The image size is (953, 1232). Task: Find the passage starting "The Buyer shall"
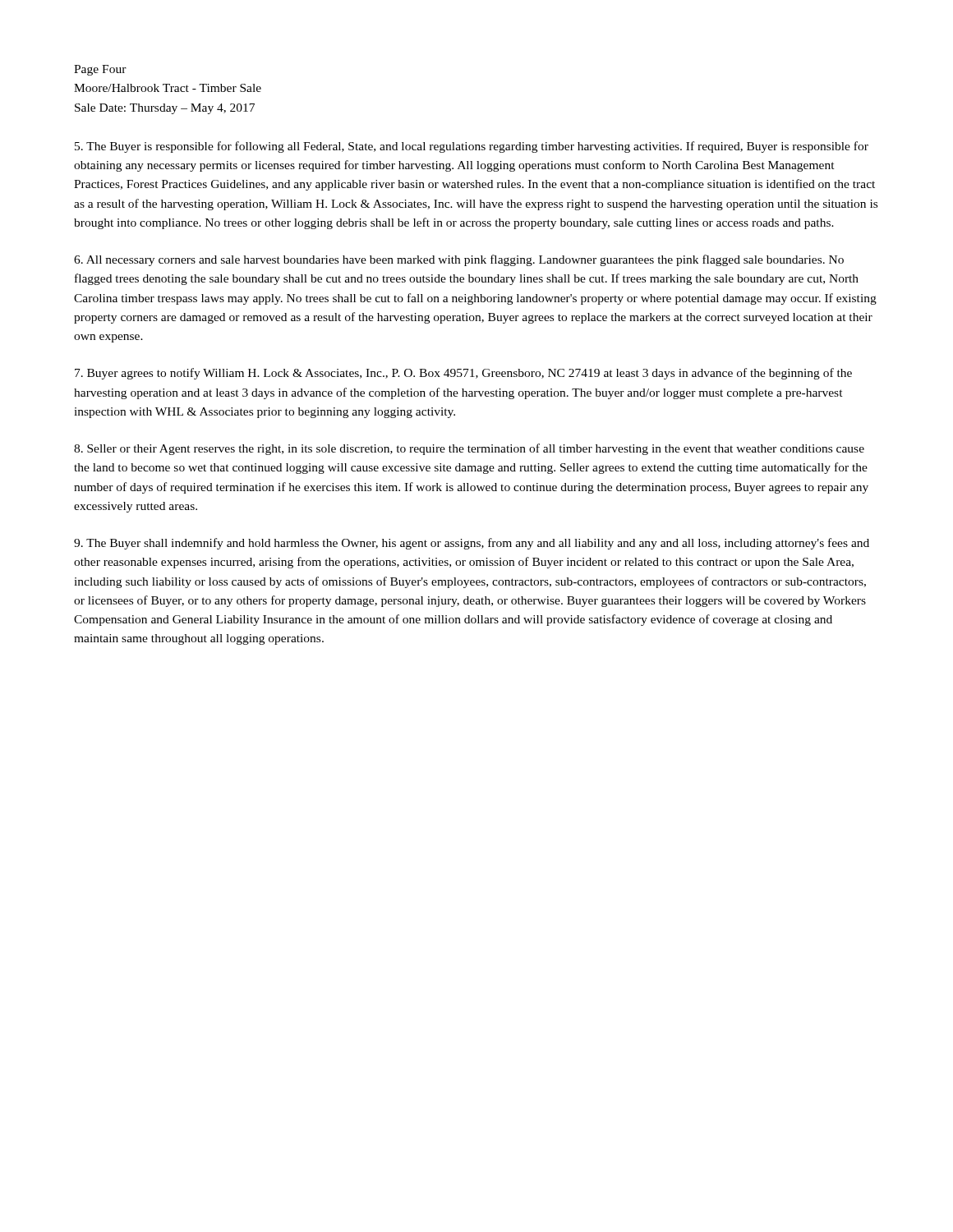tap(476, 590)
